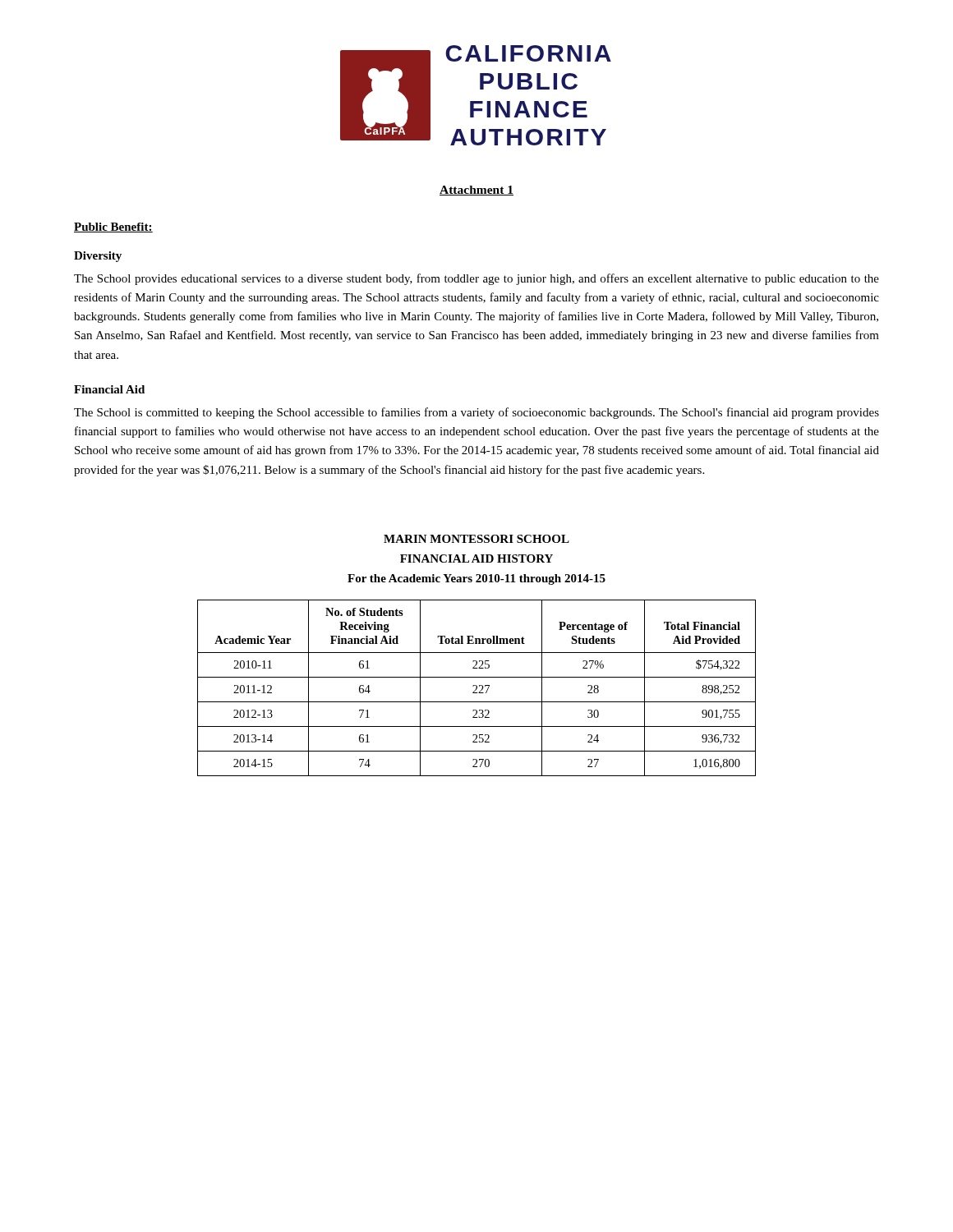The height and width of the screenshot is (1232, 953).
Task: Find the element starting "MARIN MONTESSORI SCHOOL FINANCIAL"
Action: point(476,558)
